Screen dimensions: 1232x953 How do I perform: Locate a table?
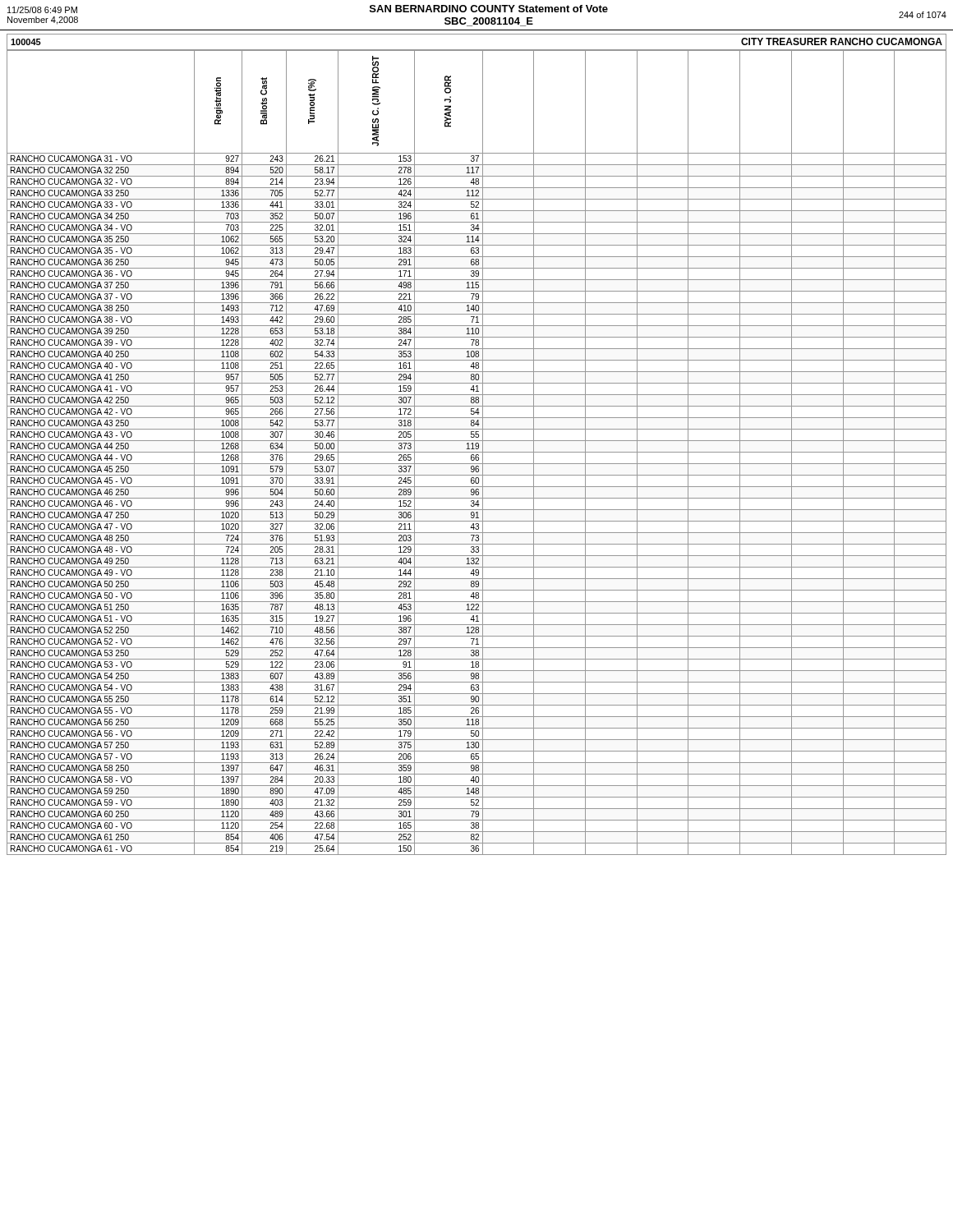(x=476, y=453)
